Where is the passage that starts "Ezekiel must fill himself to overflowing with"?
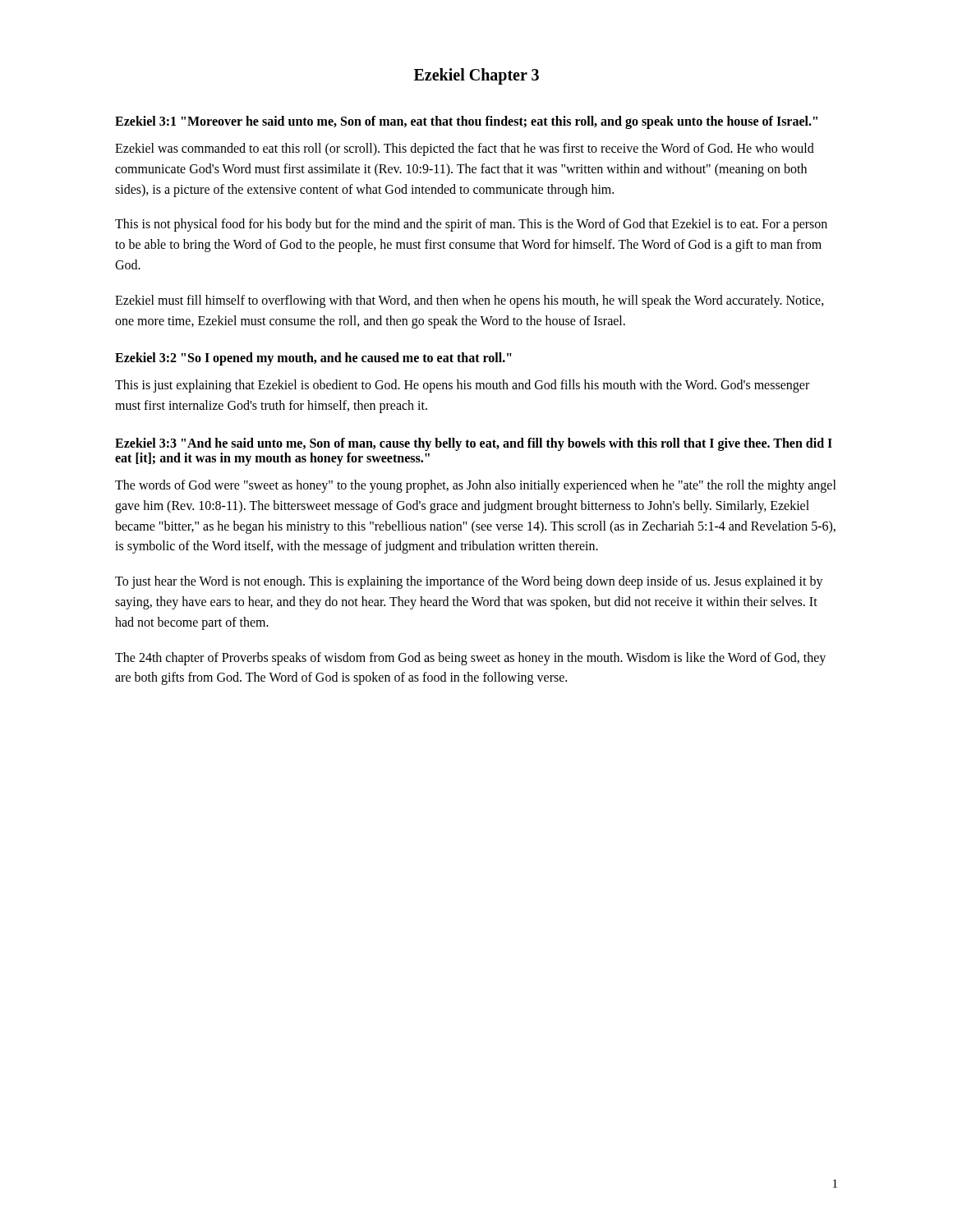Image resolution: width=953 pixels, height=1232 pixels. click(470, 310)
